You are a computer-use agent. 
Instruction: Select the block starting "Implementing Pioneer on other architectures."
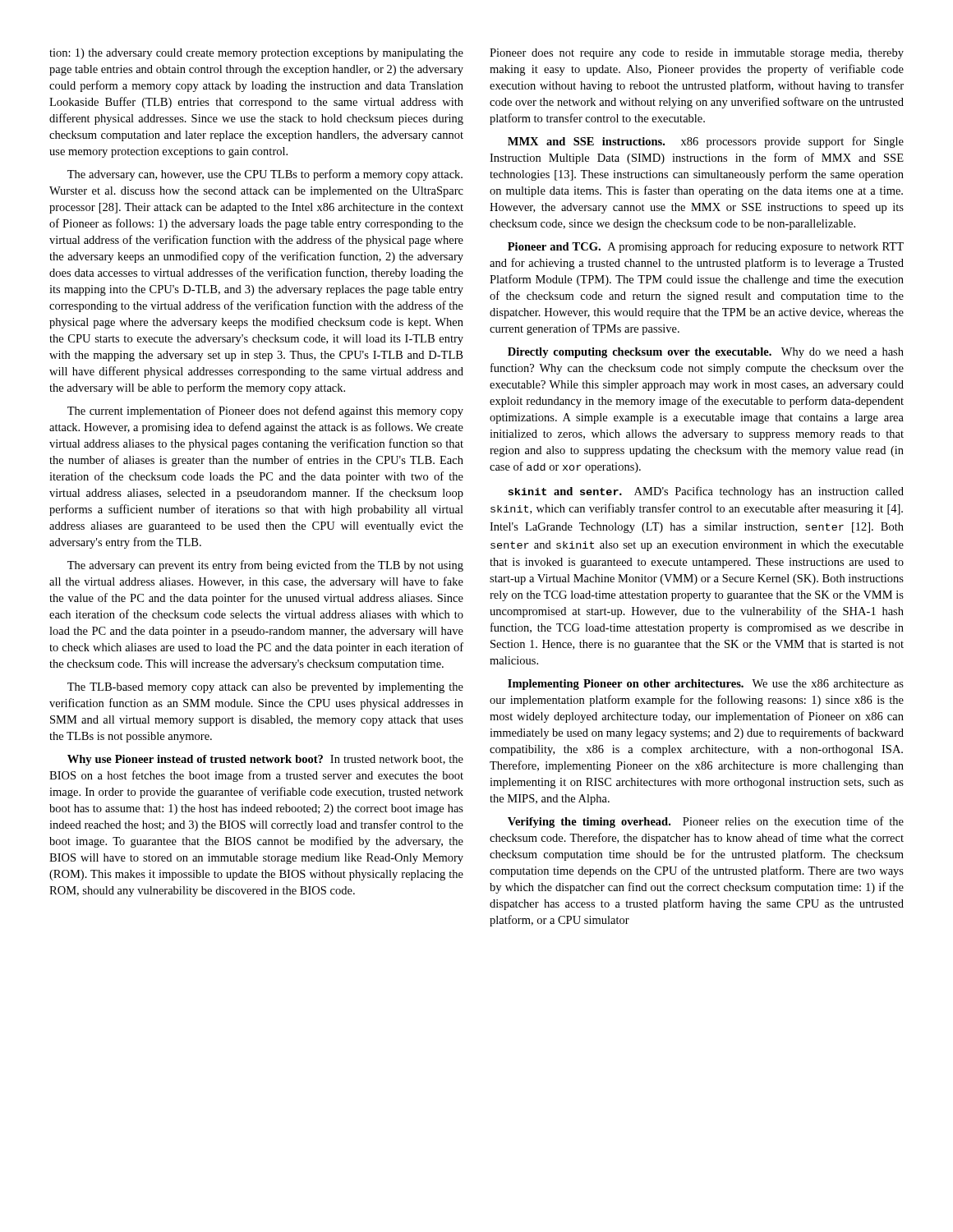pyautogui.click(x=697, y=741)
